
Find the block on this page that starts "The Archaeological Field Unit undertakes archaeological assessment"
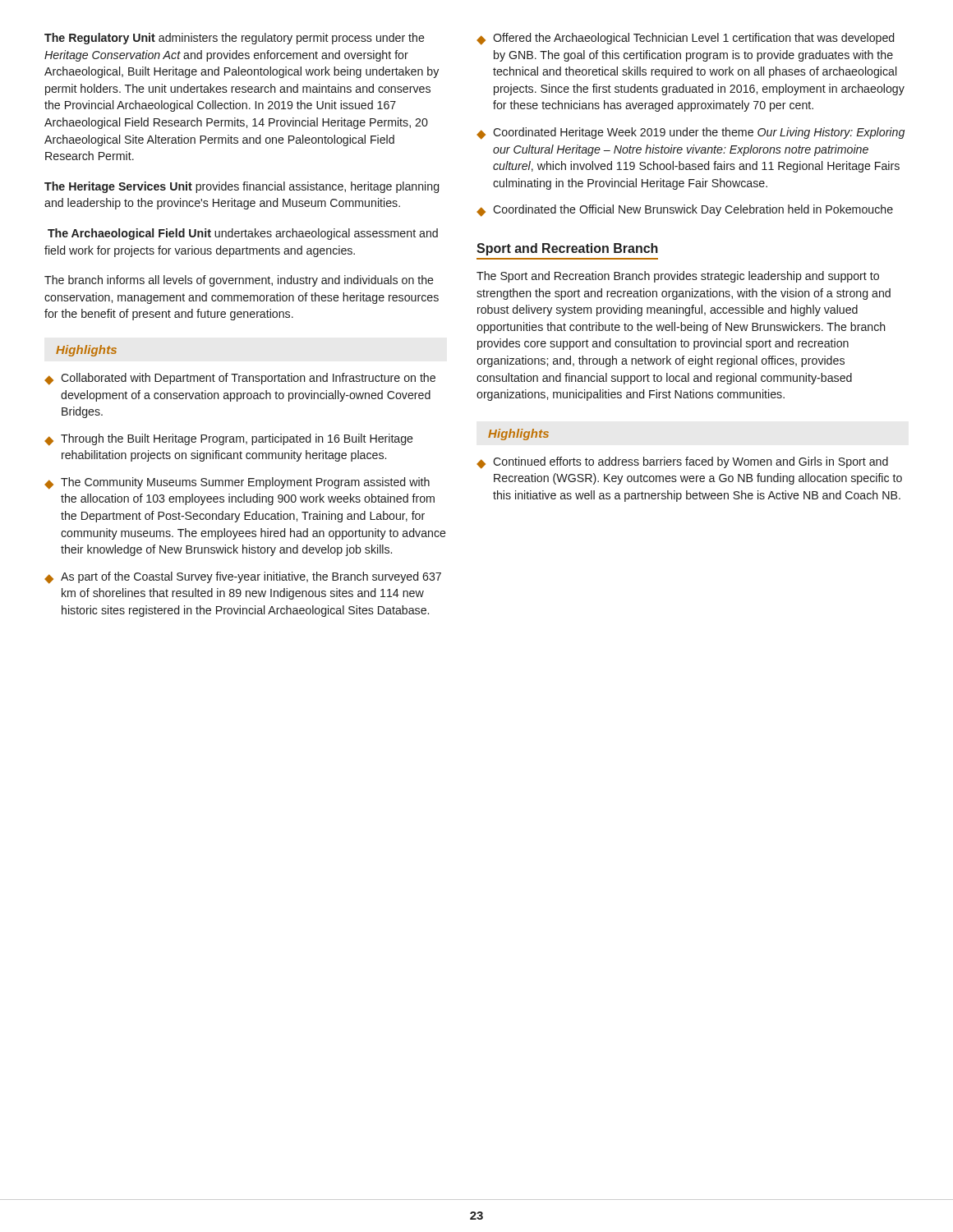(241, 242)
